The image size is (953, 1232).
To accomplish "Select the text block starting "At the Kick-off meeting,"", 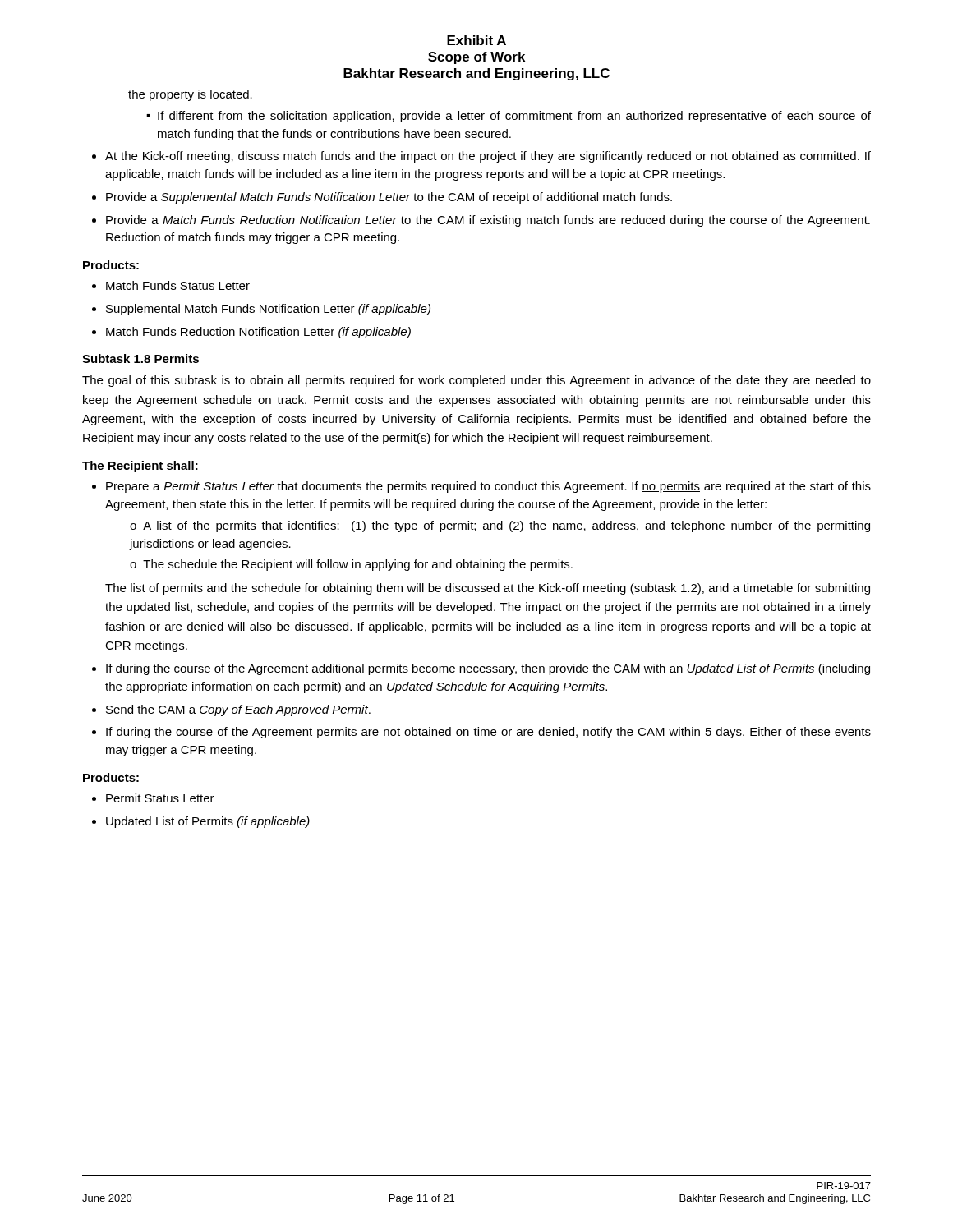I will tap(488, 165).
